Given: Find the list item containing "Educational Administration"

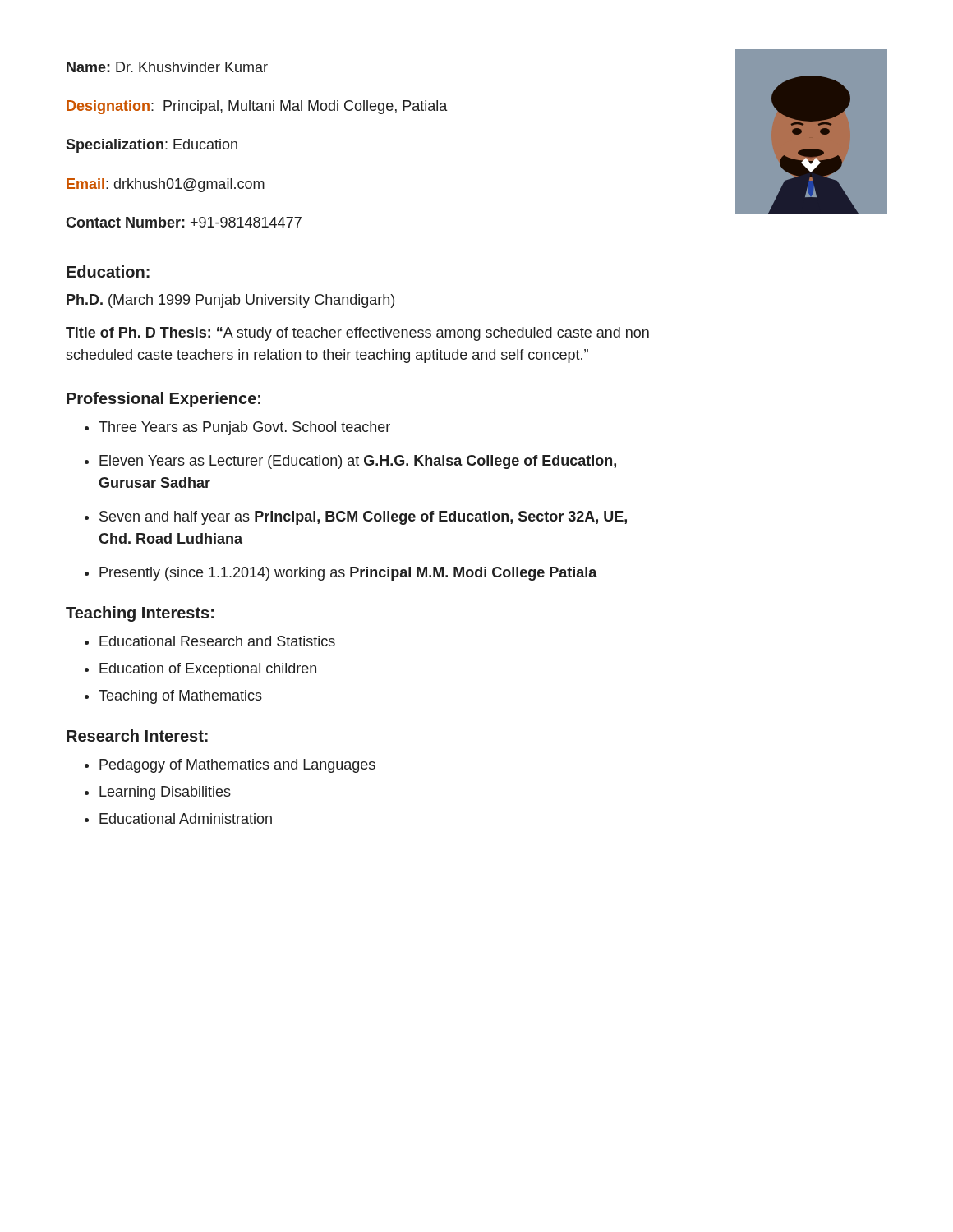Looking at the screenshot, I should (186, 819).
